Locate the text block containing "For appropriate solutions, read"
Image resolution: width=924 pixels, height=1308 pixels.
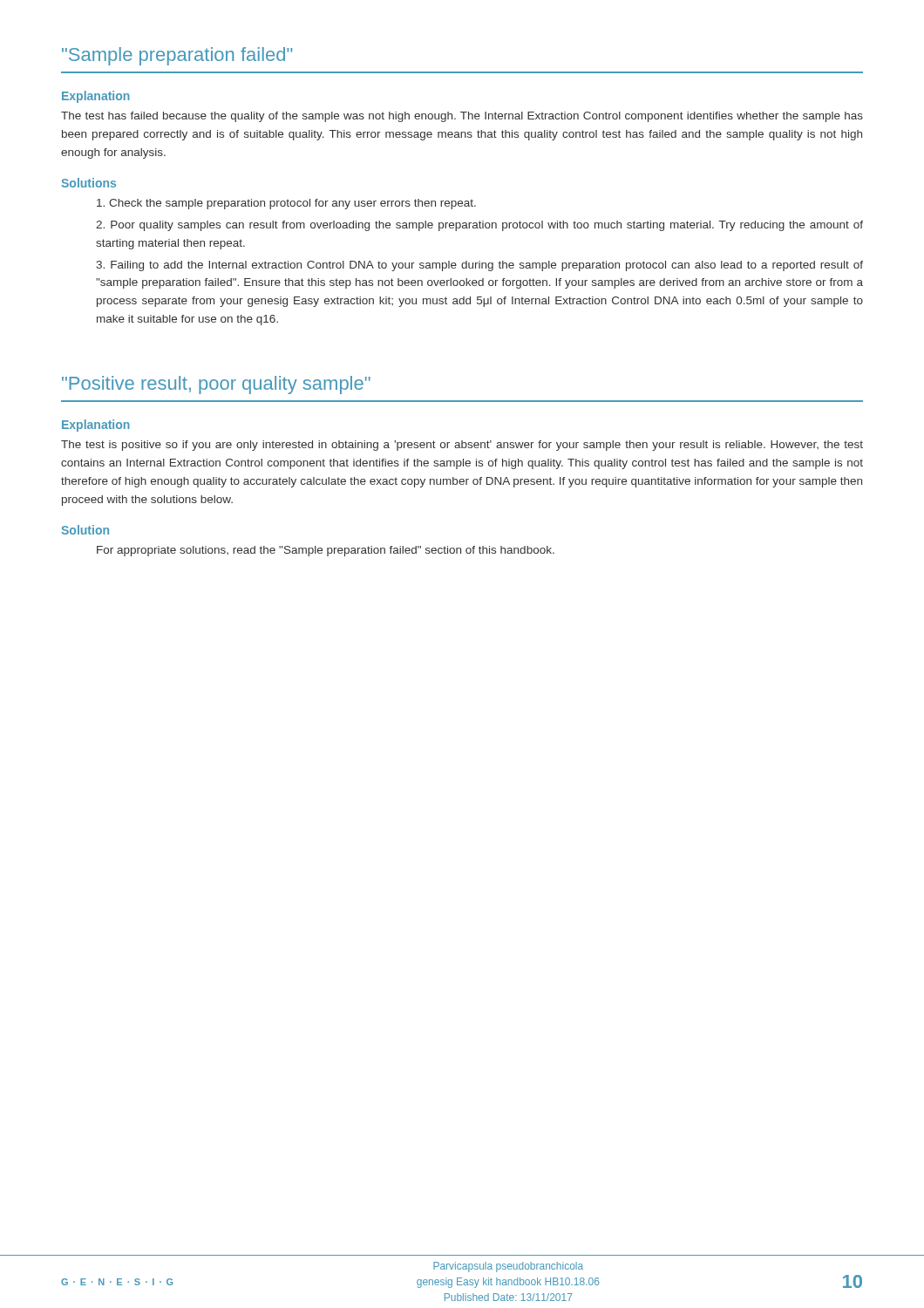coord(325,550)
